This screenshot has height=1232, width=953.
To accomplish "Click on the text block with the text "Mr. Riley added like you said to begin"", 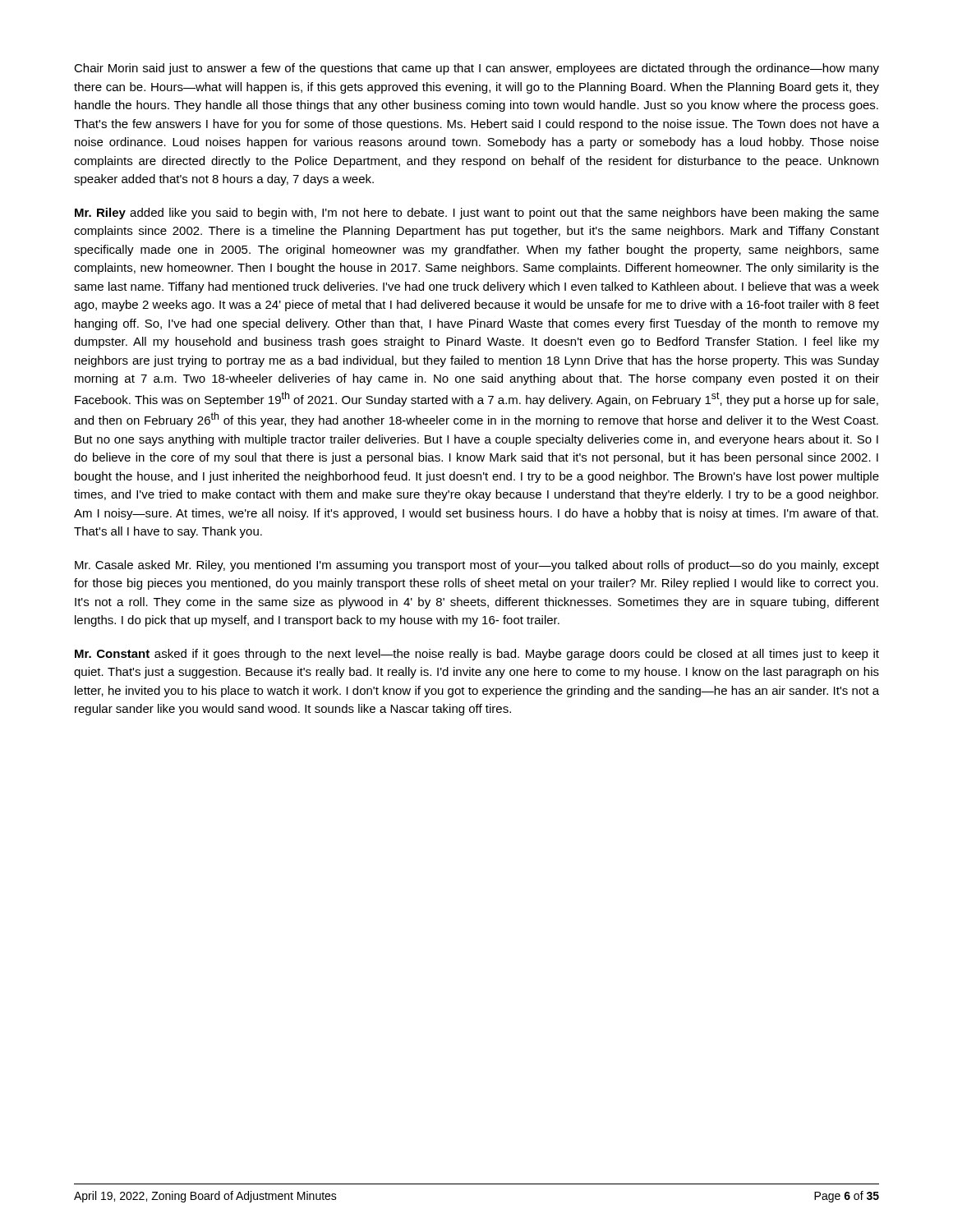I will coord(476,371).
